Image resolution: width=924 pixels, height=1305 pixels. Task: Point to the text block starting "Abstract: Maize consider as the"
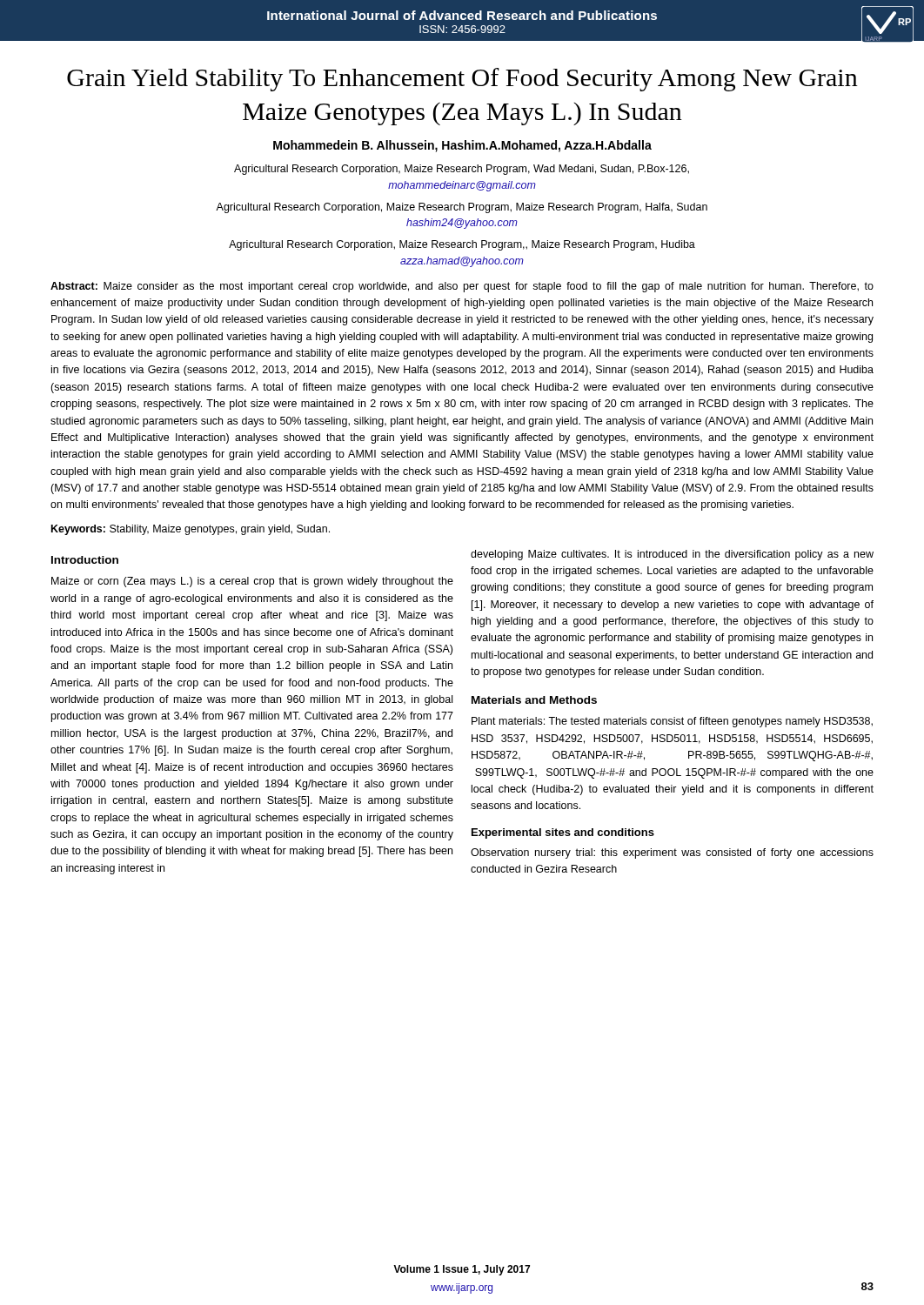pos(462,395)
